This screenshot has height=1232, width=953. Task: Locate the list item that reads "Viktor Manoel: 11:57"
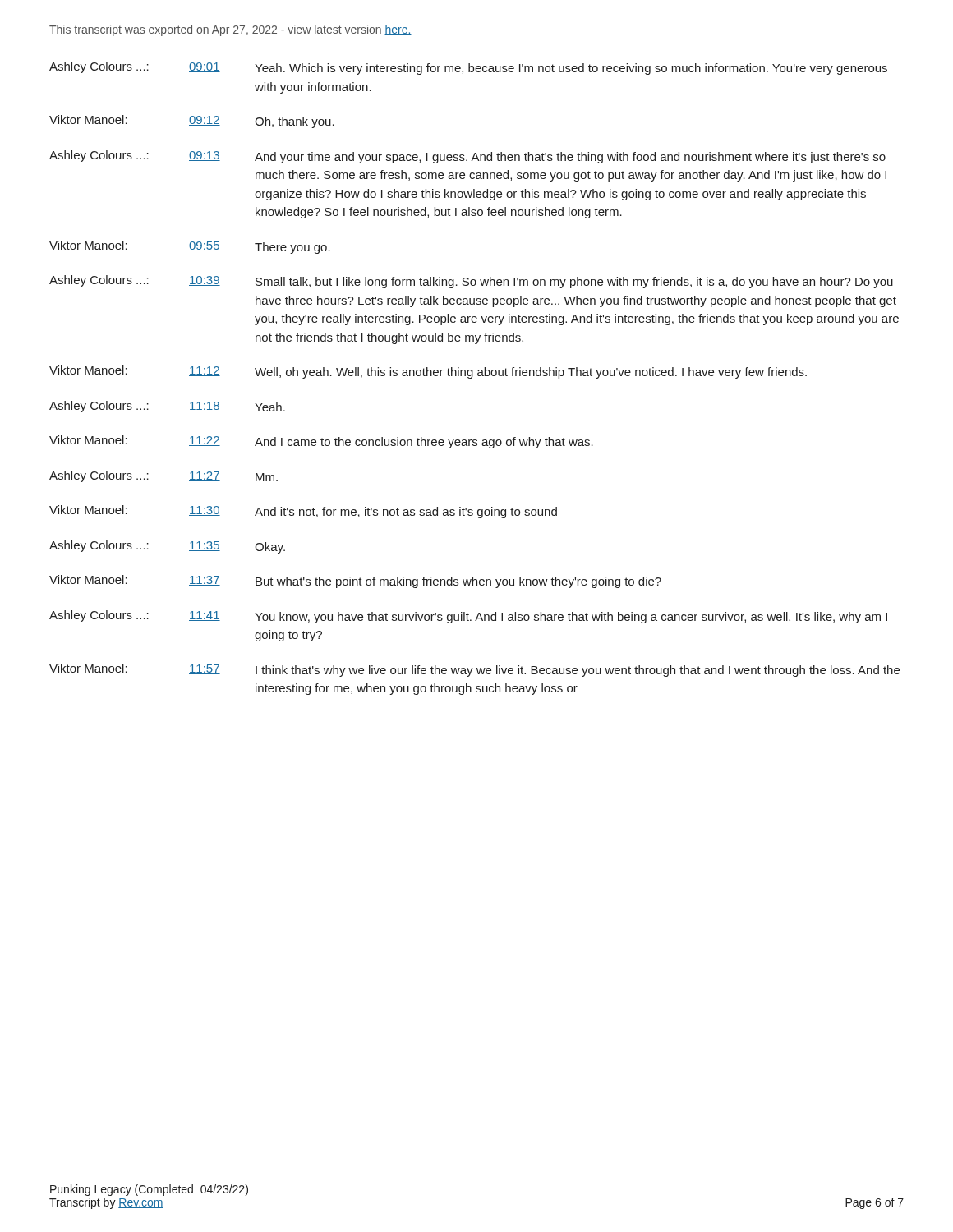pos(476,678)
